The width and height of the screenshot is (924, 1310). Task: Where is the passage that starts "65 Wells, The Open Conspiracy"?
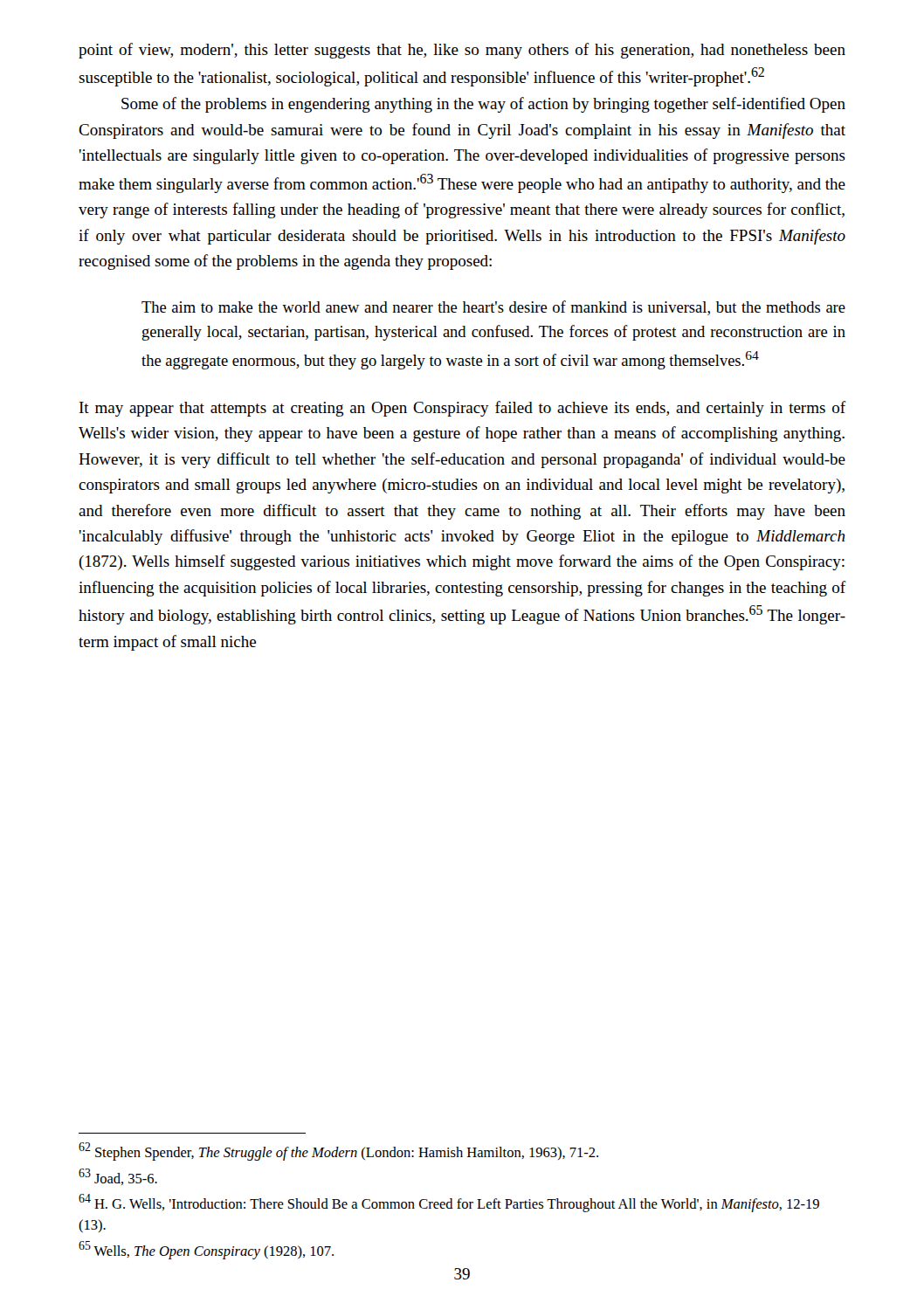click(207, 1249)
